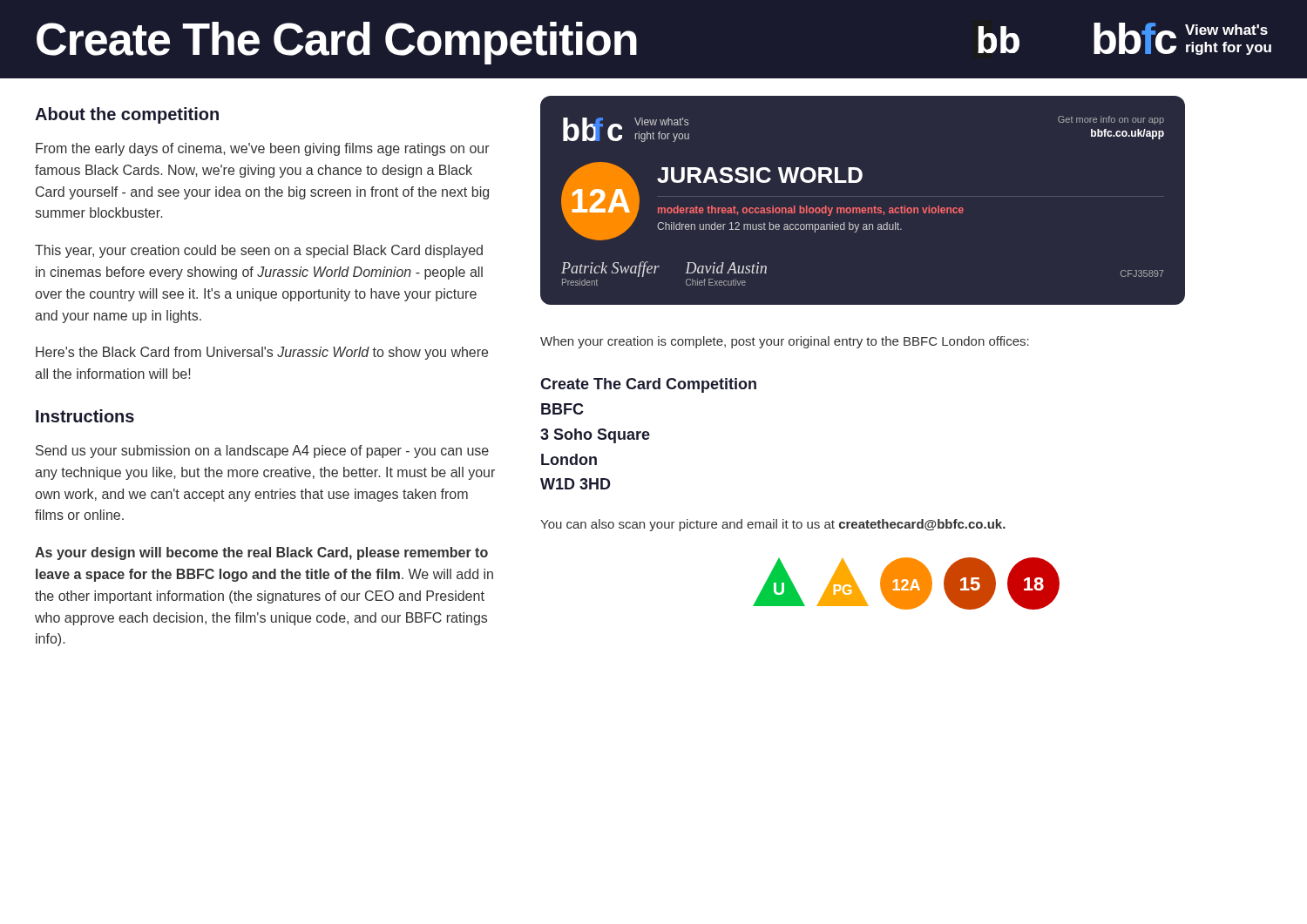This screenshot has height=924, width=1307.
Task: Select the text block starting "When your creation is complete,"
Action: click(x=906, y=341)
